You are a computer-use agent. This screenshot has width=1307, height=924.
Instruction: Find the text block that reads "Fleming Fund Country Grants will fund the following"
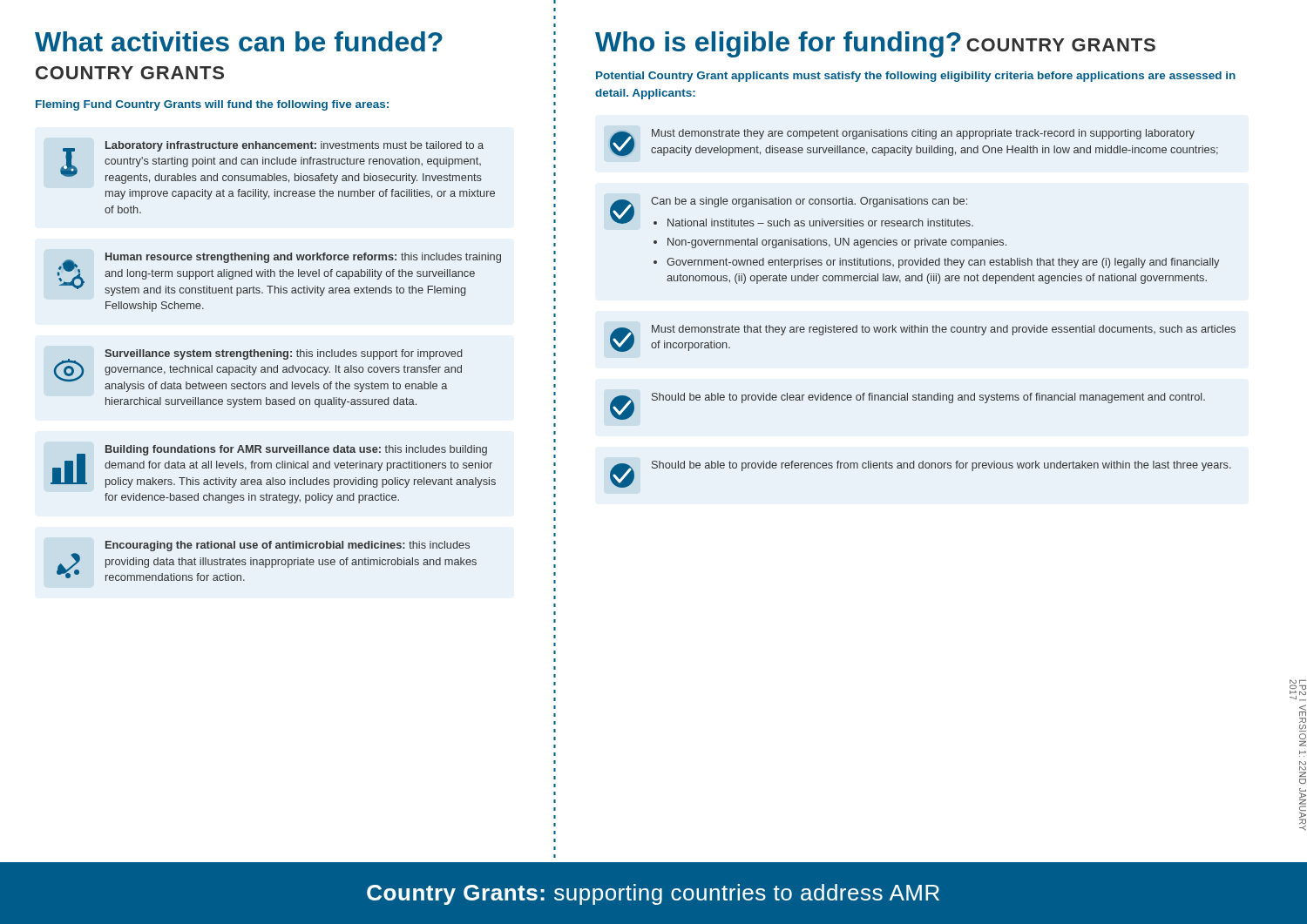point(274,105)
